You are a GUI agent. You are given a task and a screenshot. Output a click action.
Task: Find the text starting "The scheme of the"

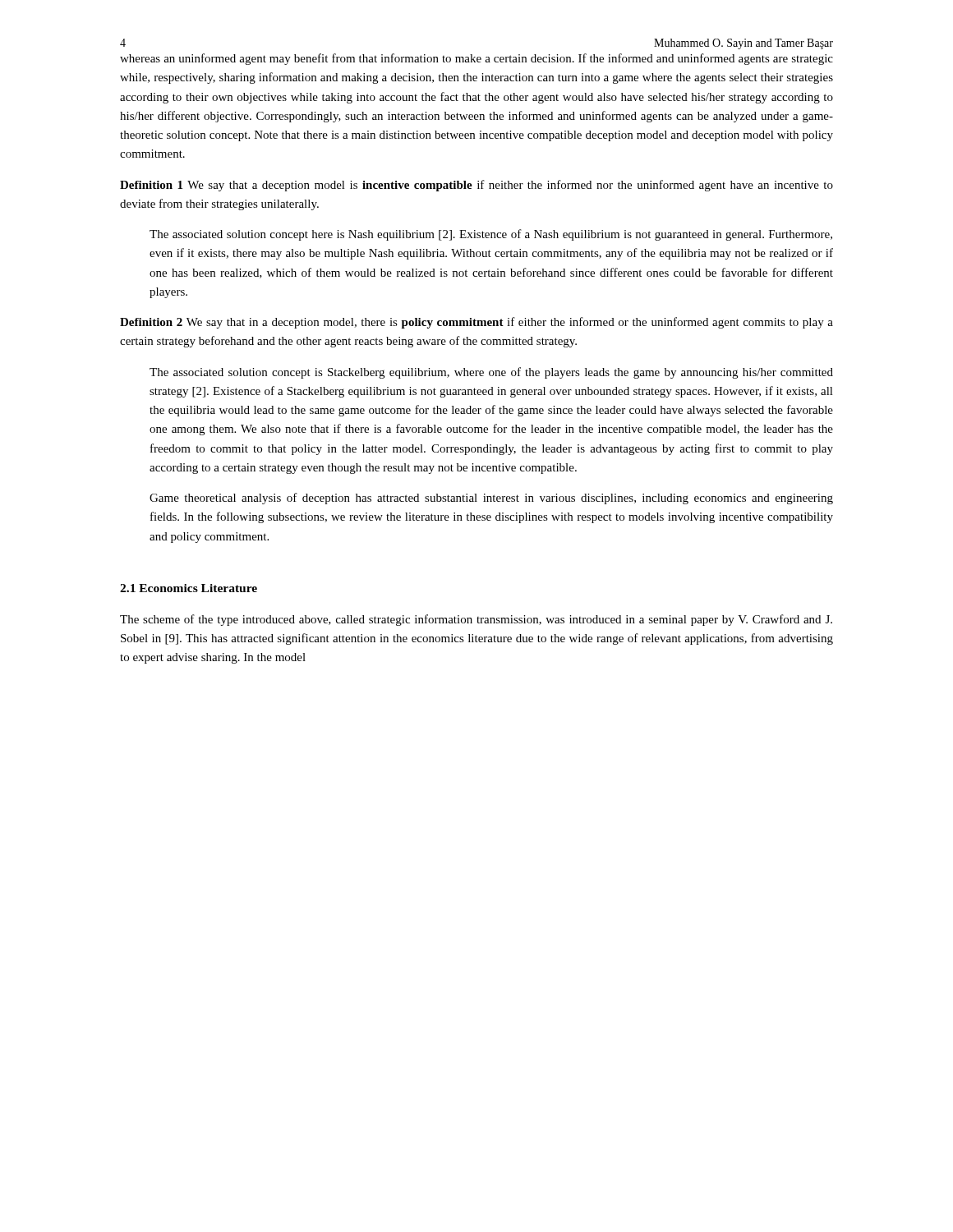[x=476, y=639]
